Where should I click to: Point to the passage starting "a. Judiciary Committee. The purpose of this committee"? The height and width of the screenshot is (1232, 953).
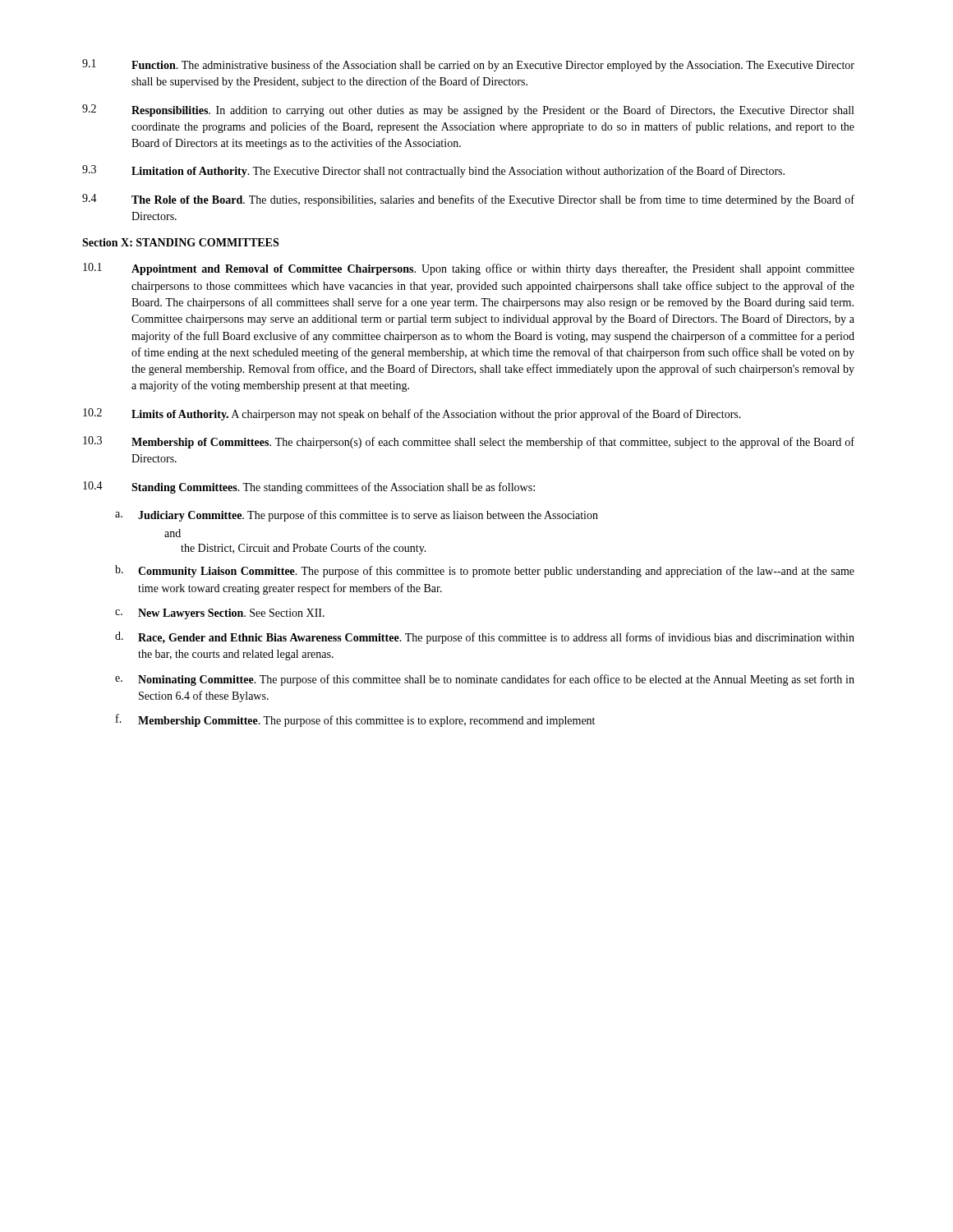coord(357,516)
